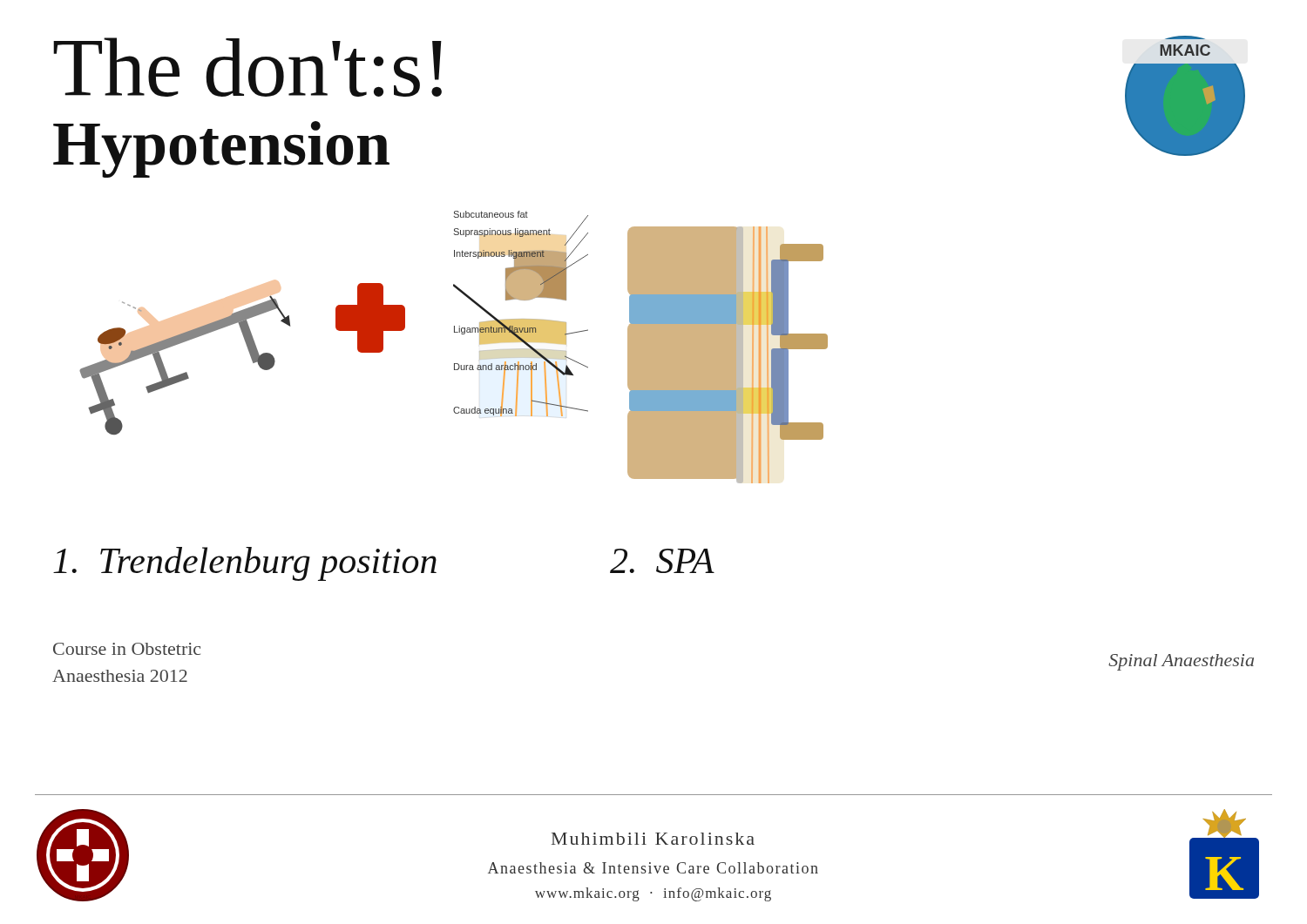The height and width of the screenshot is (924, 1307).
Task: Locate the text "Spinal Anaesthesia"
Action: click(x=1182, y=660)
